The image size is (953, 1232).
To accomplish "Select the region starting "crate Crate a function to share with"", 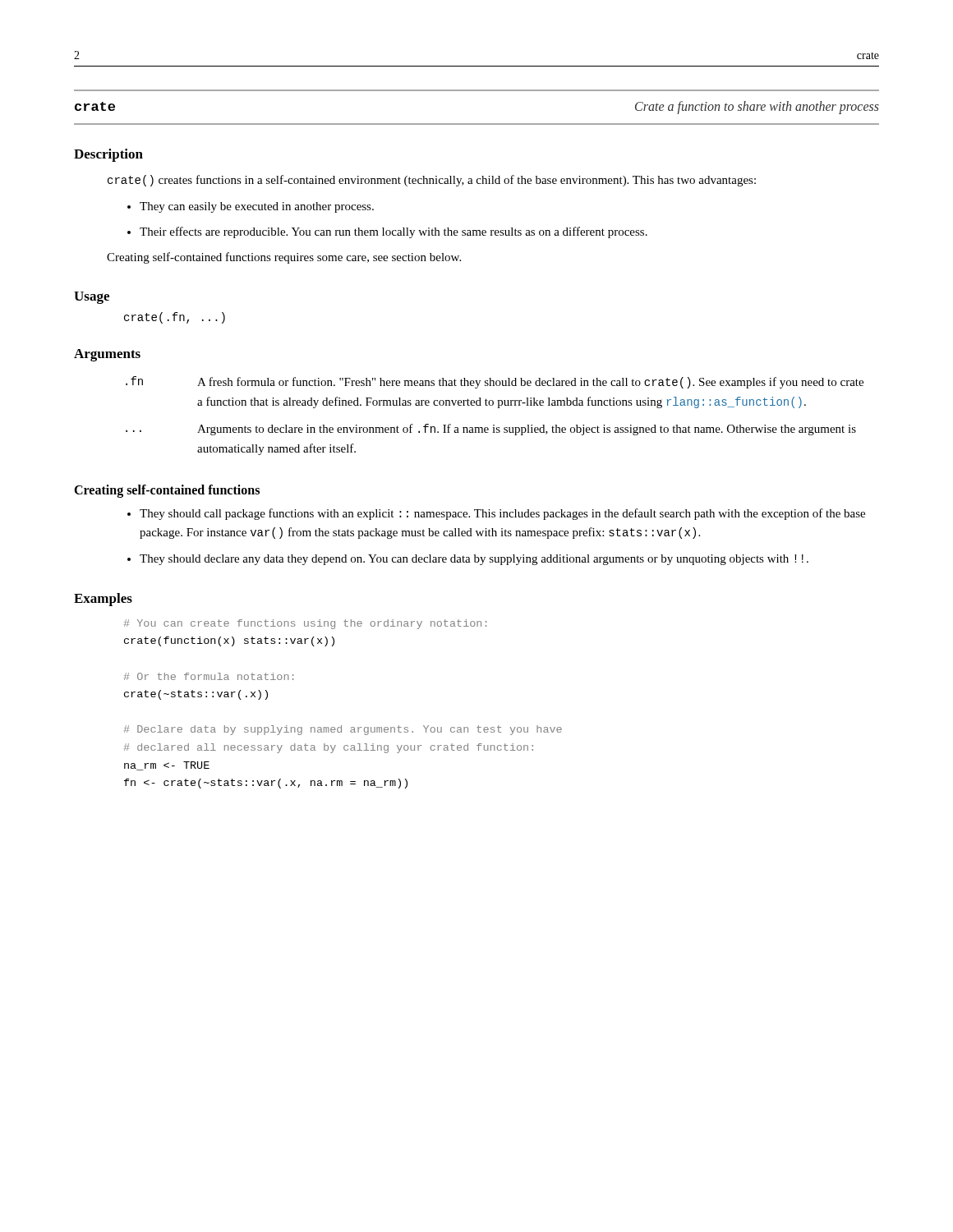I will 95,107.
